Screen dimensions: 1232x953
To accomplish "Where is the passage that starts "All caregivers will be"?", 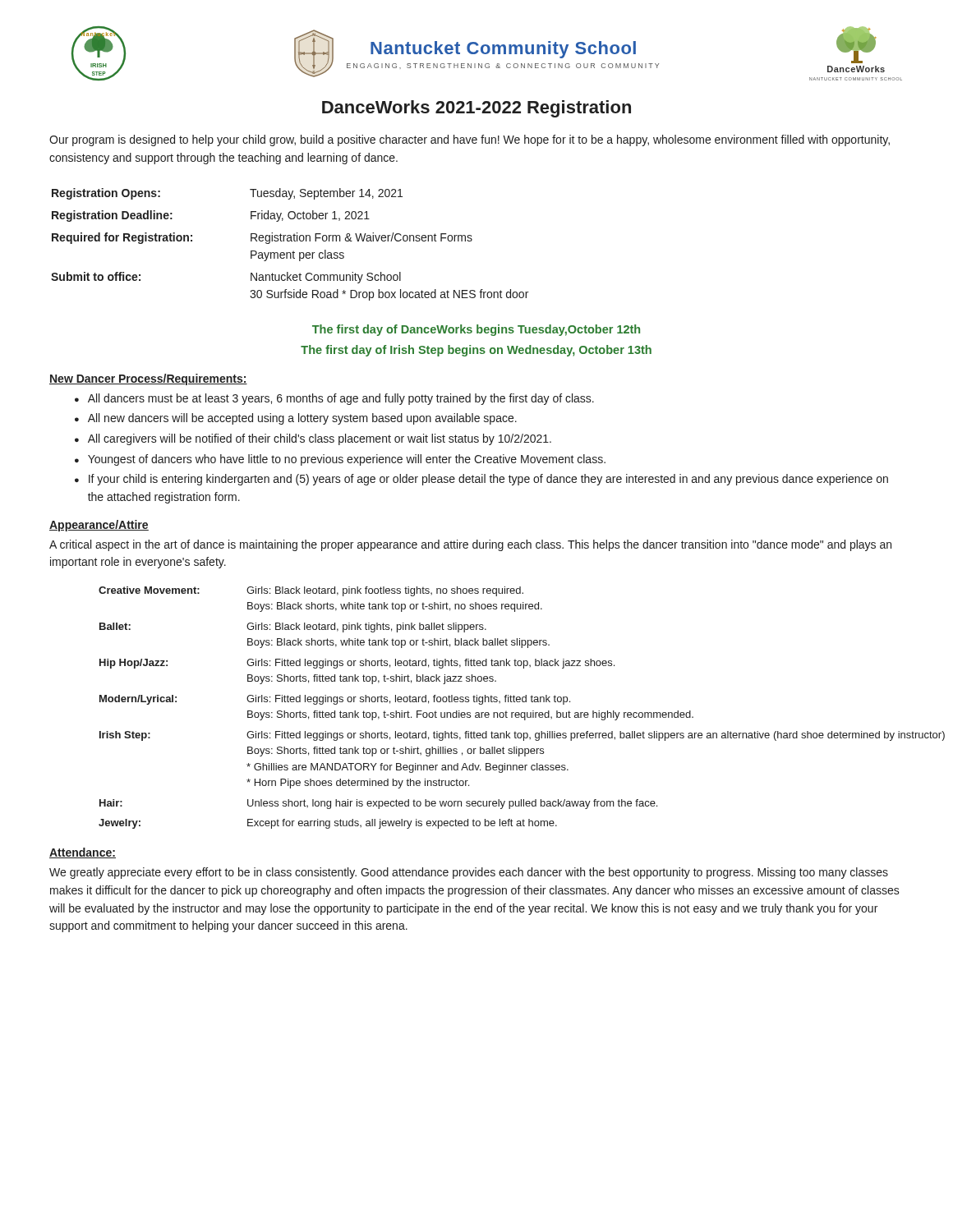I will click(x=320, y=439).
